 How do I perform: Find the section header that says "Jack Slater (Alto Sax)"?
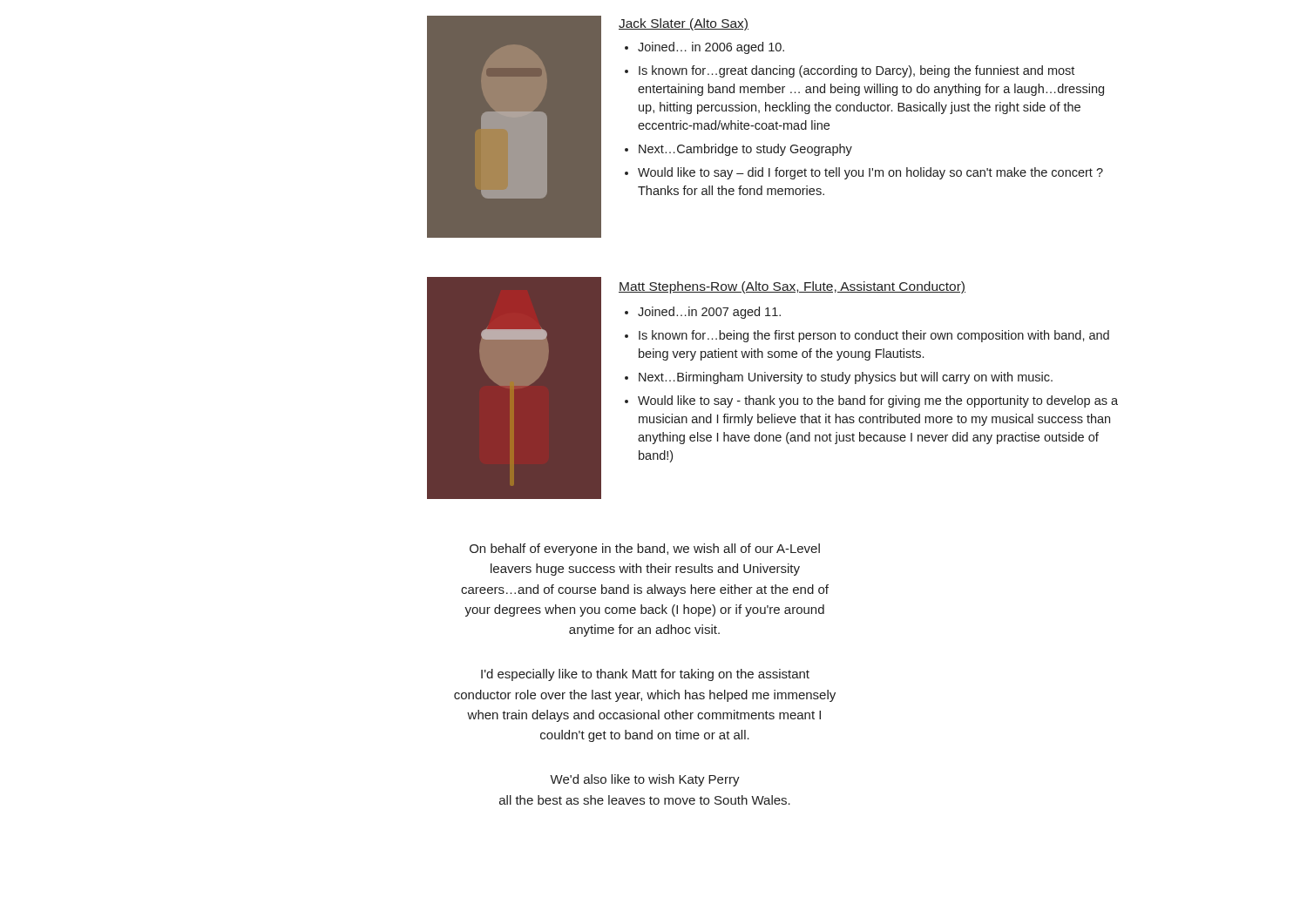[871, 108]
